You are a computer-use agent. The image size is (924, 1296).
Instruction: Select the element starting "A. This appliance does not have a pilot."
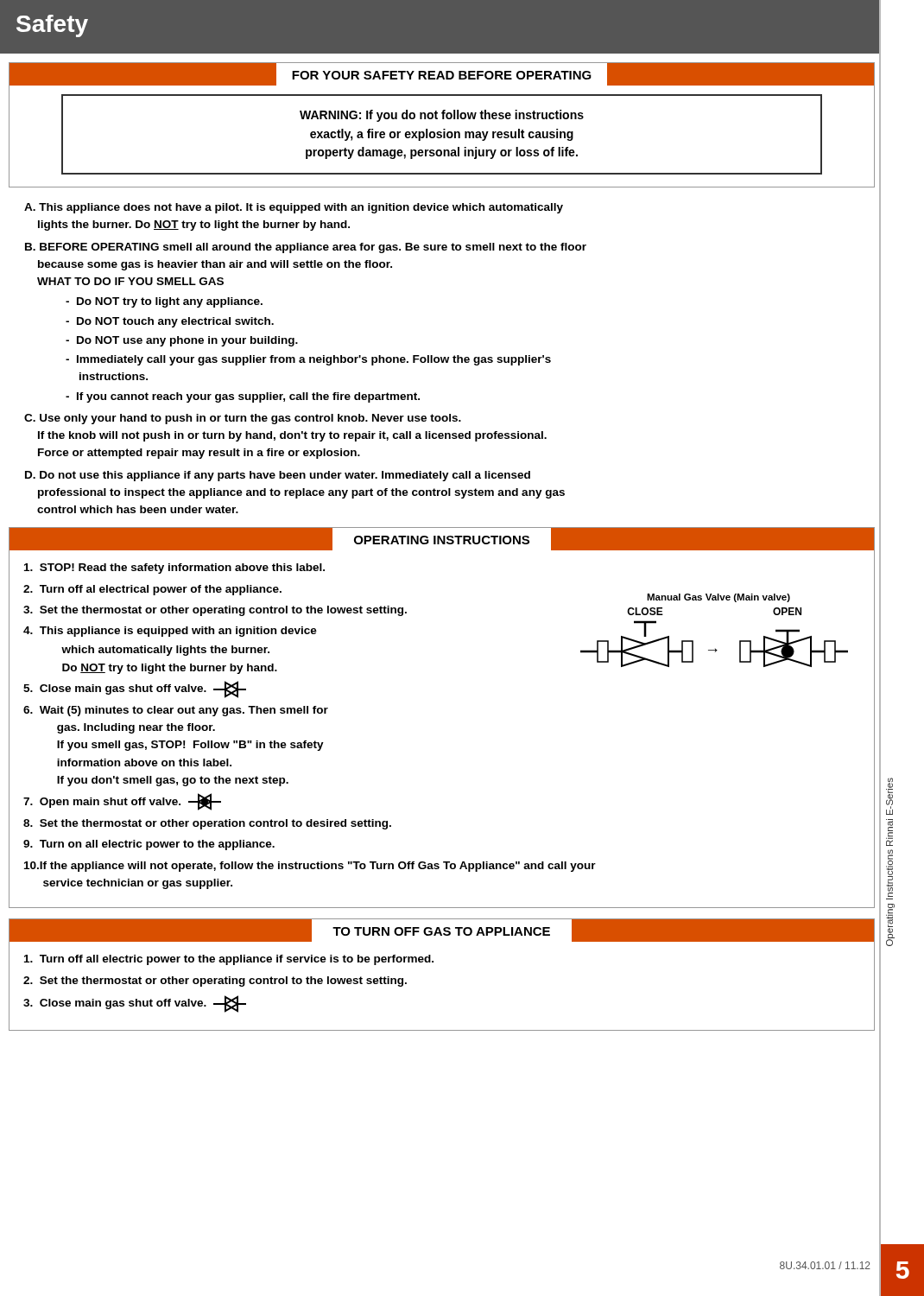294,216
